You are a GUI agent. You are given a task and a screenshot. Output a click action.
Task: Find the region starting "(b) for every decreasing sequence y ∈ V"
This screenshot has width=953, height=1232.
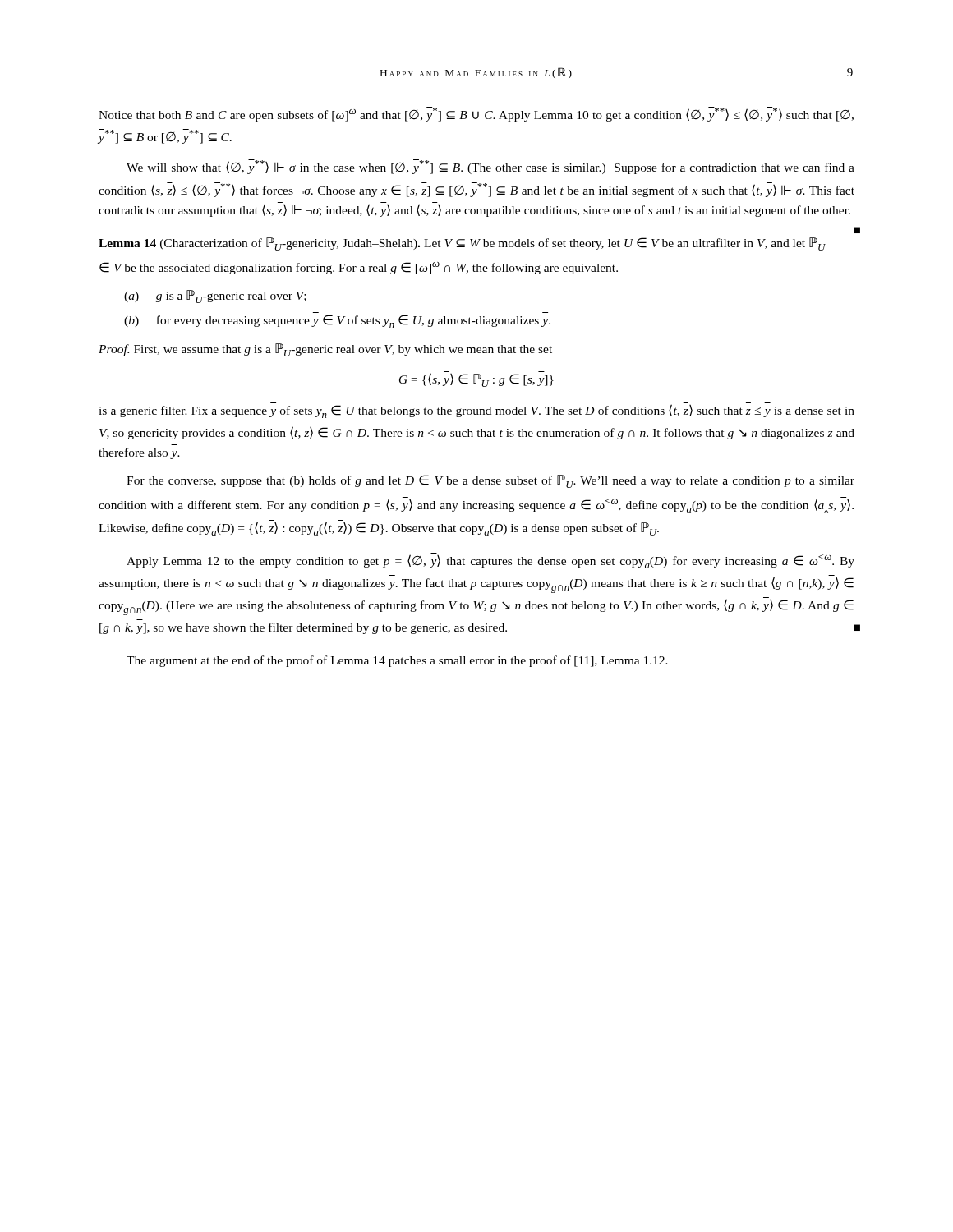[476, 322]
